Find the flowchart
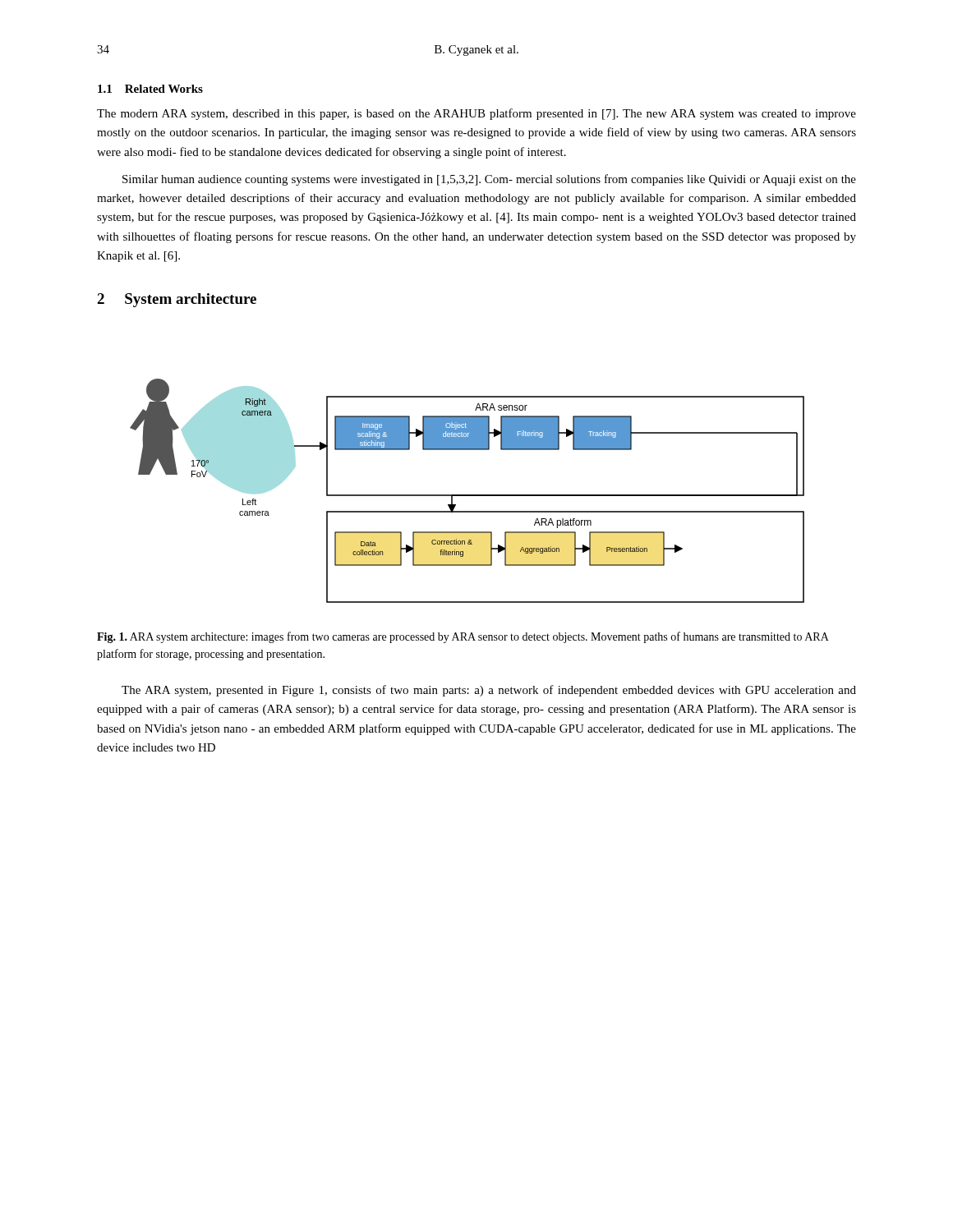Screen dimensions: 1232x953 coord(476,476)
